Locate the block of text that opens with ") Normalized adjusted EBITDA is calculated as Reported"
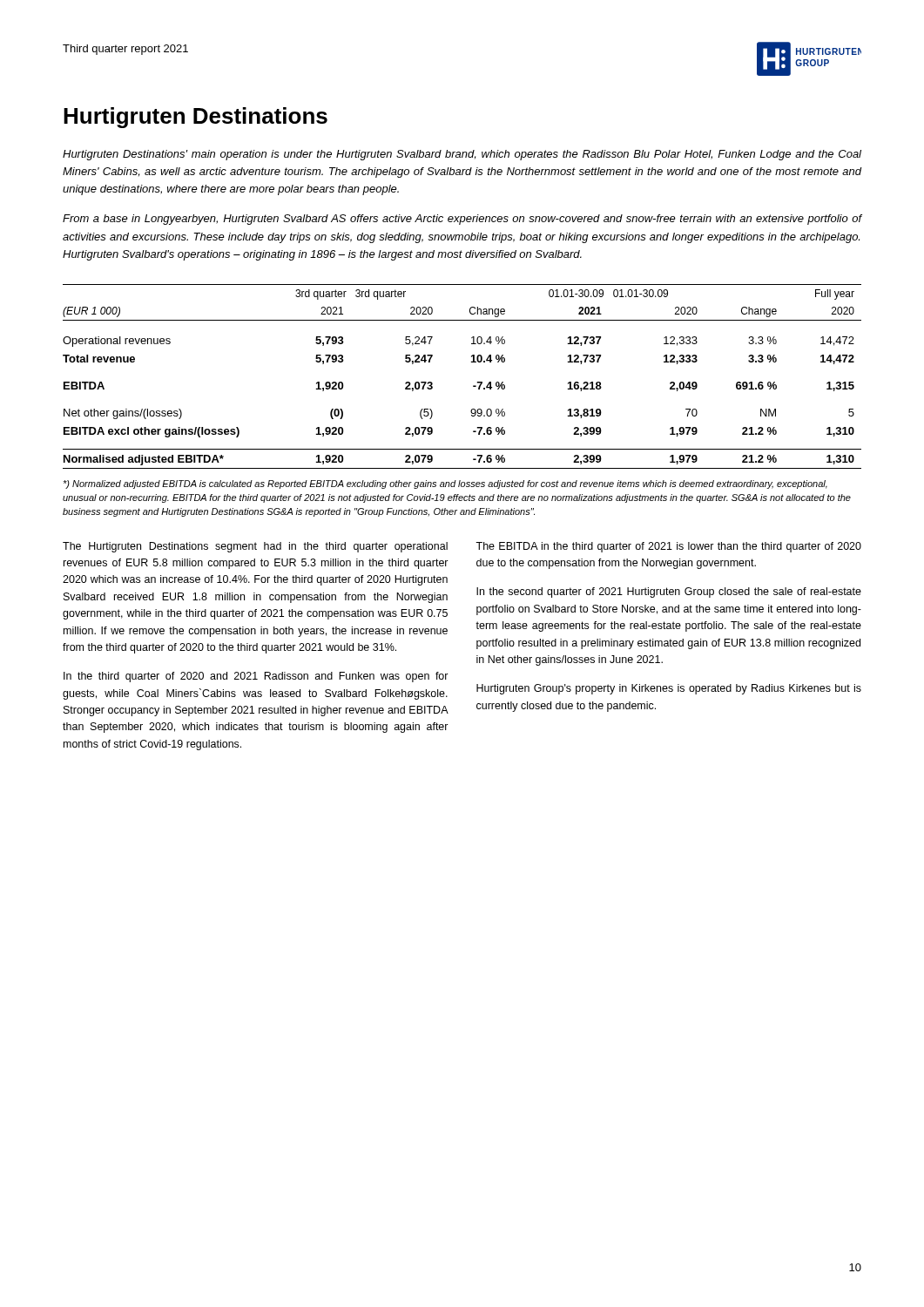This screenshot has width=924, height=1307. pyautogui.click(x=457, y=497)
